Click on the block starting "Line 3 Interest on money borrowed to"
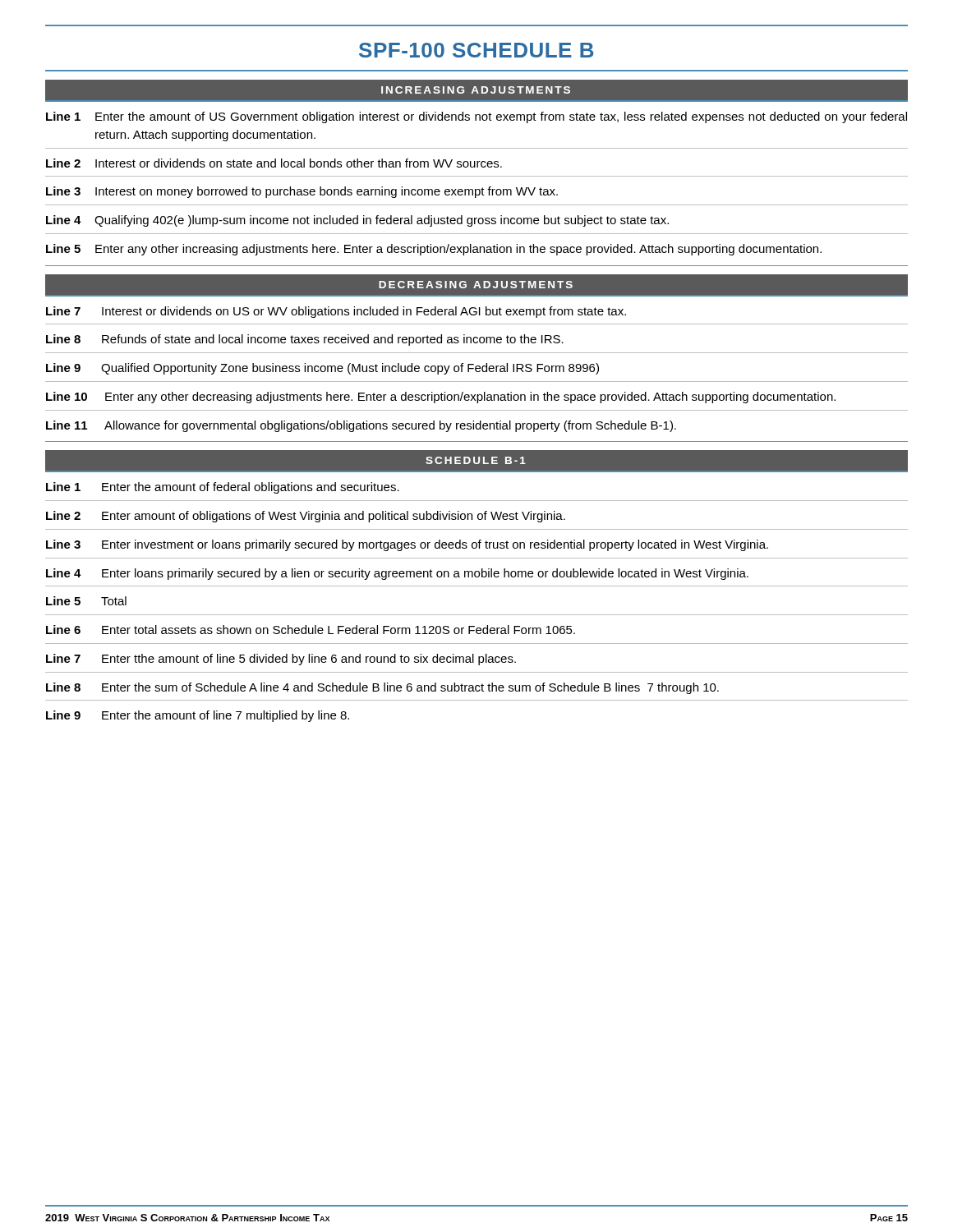This screenshot has width=953, height=1232. coord(476,192)
